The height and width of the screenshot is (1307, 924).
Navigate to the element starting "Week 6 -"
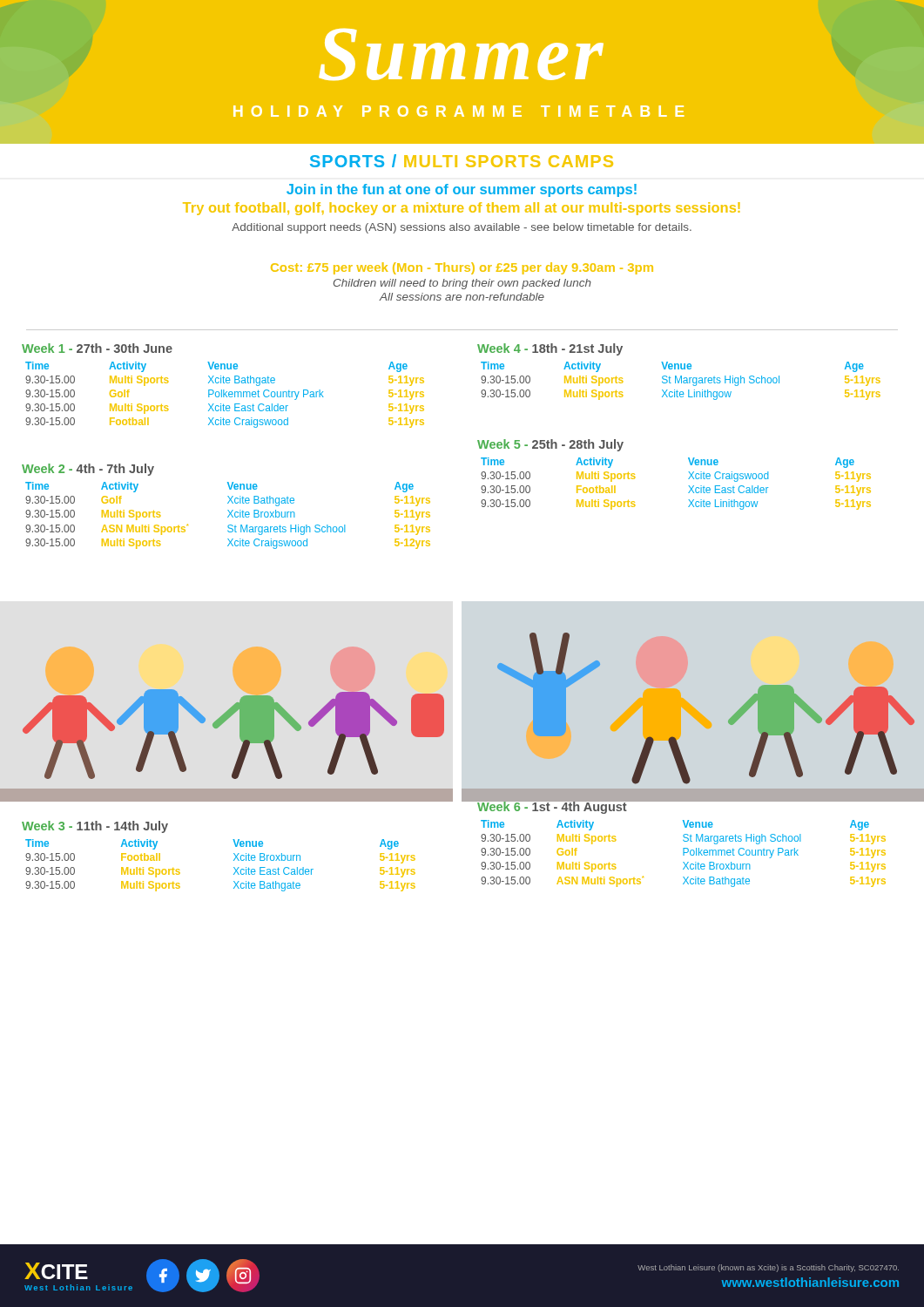click(x=691, y=807)
